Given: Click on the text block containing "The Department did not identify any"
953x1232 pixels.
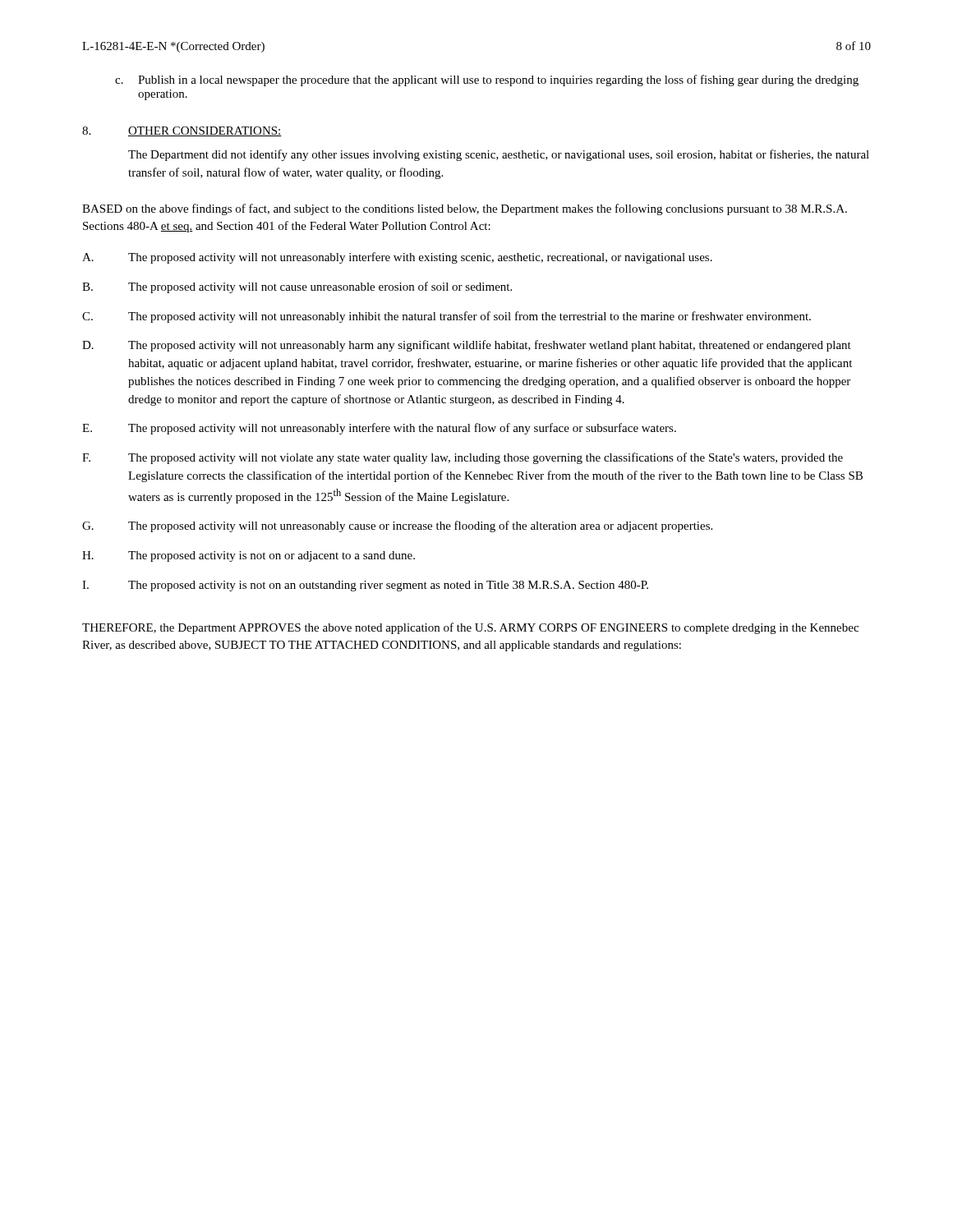Looking at the screenshot, I should tap(499, 163).
